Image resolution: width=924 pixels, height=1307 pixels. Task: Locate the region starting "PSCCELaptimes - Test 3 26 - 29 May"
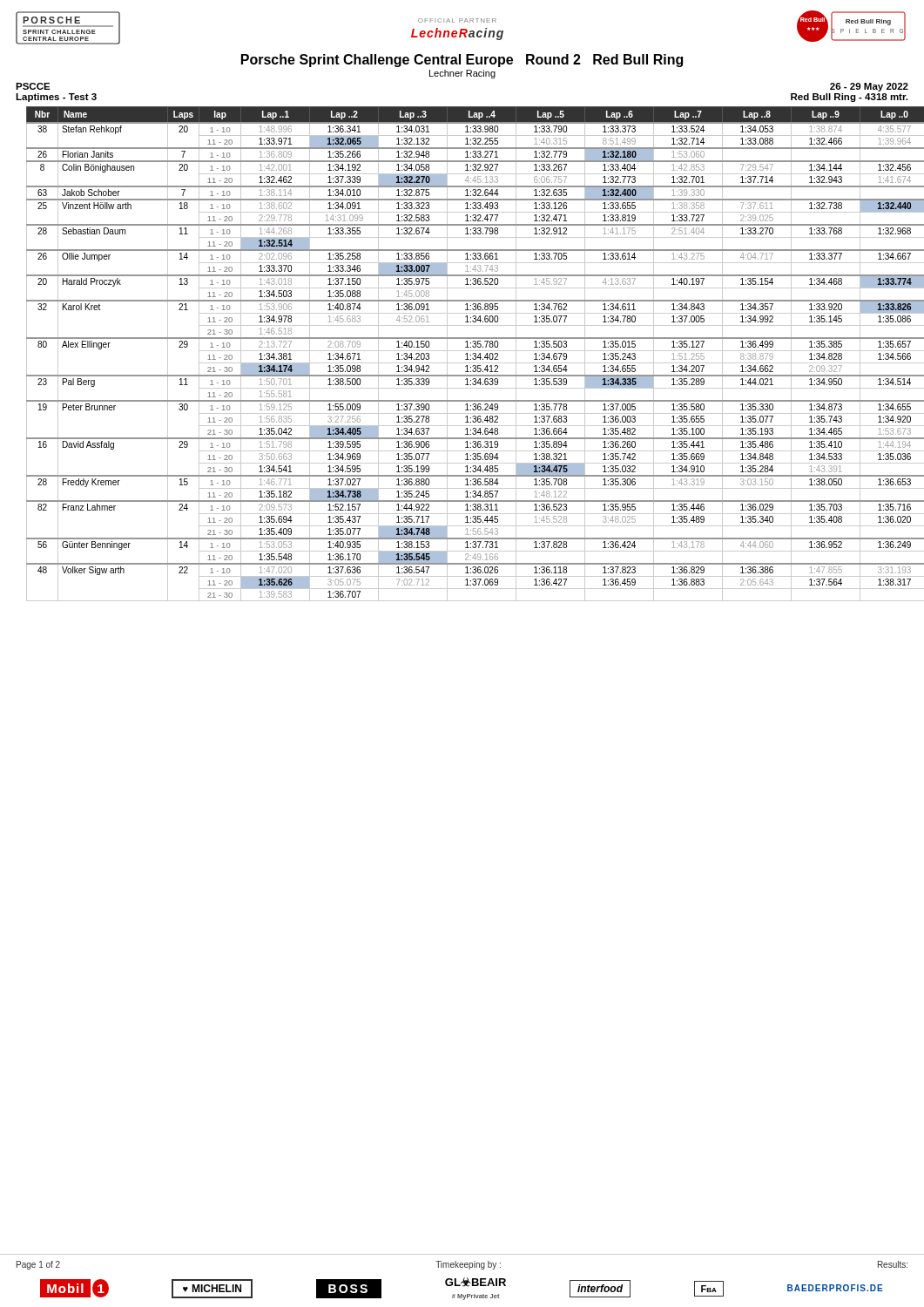pos(26,87)
